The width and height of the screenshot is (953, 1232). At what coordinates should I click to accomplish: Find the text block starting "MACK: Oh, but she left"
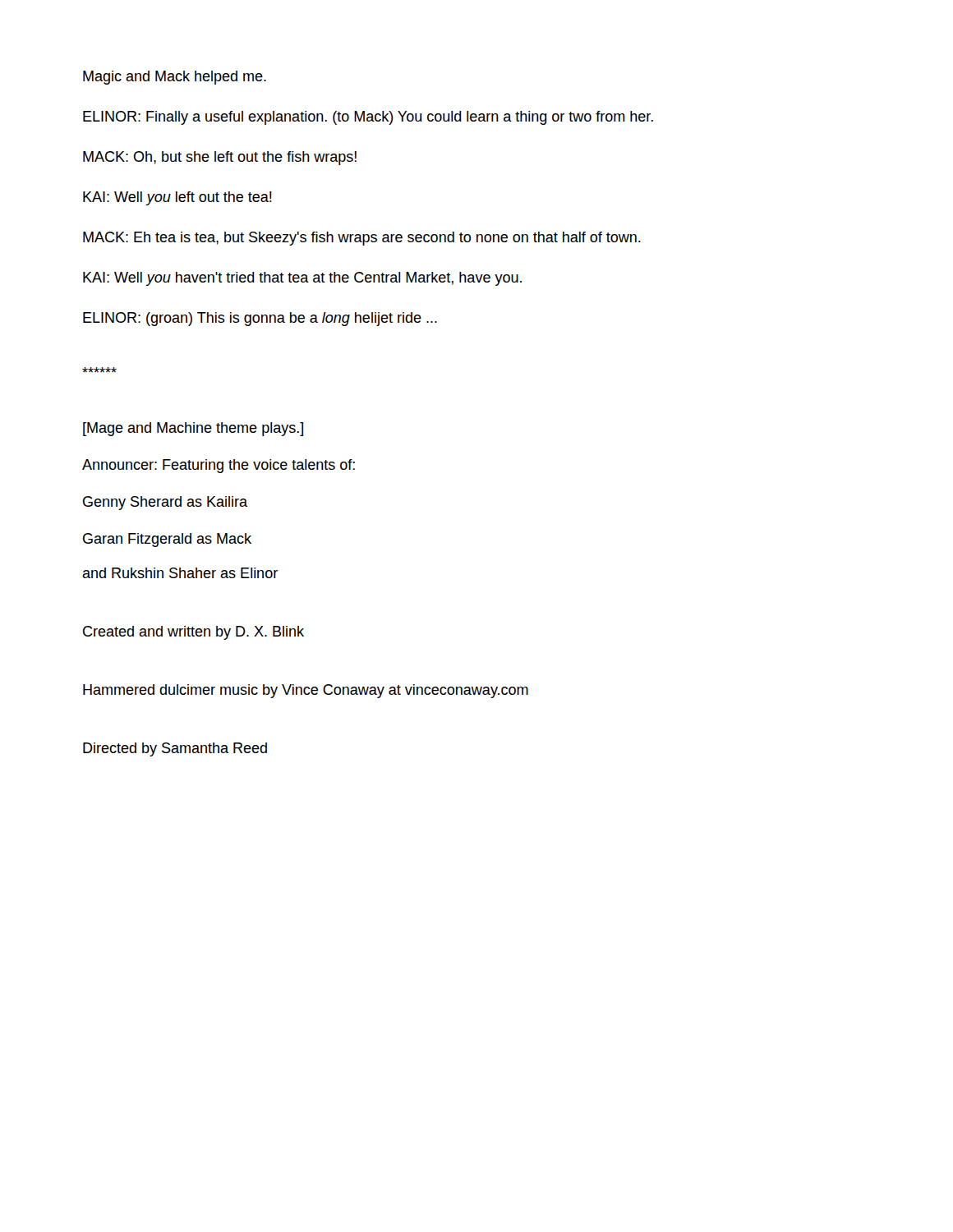(220, 157)
